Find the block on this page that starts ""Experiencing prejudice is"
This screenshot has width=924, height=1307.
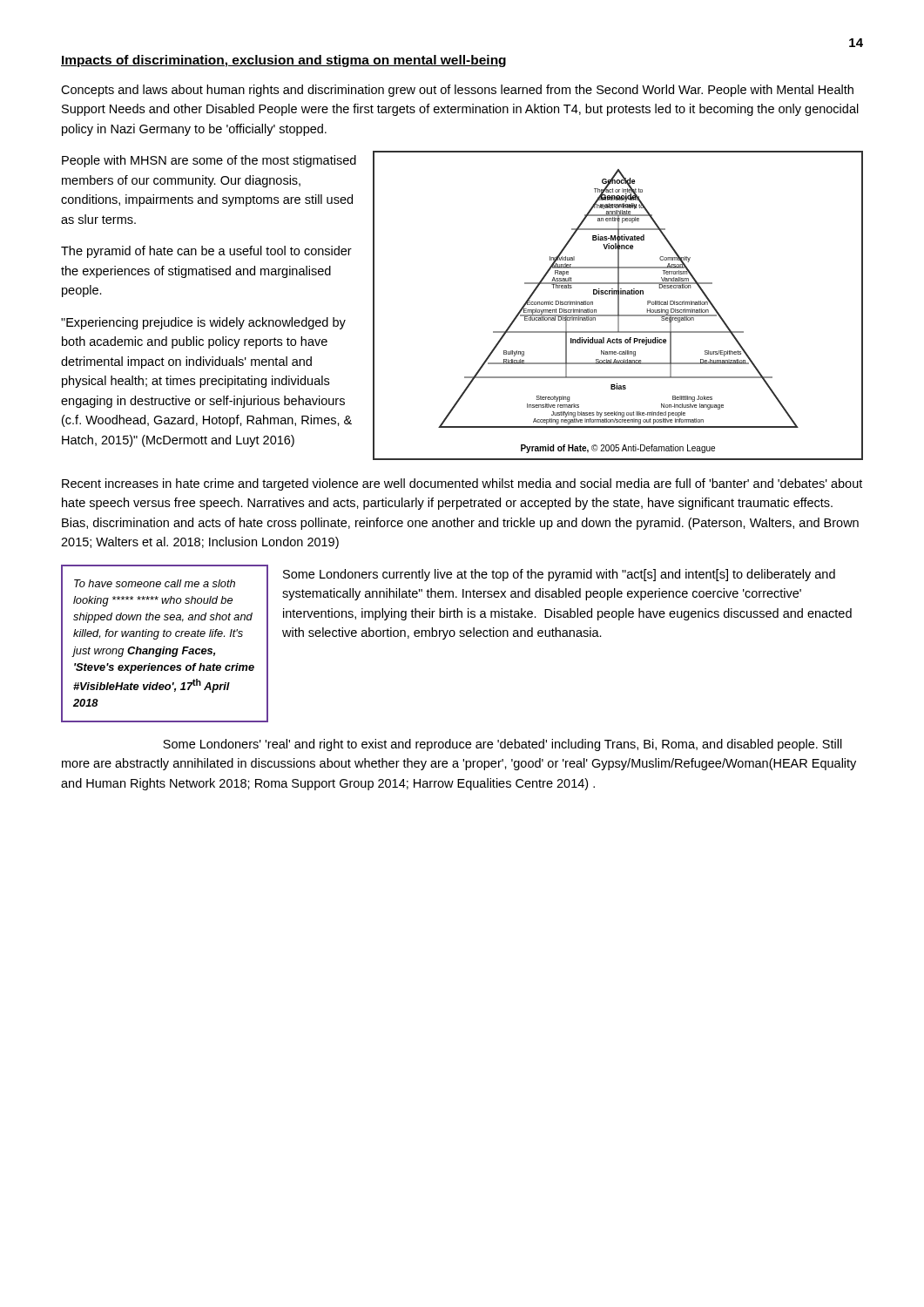[x=206, y=381]
